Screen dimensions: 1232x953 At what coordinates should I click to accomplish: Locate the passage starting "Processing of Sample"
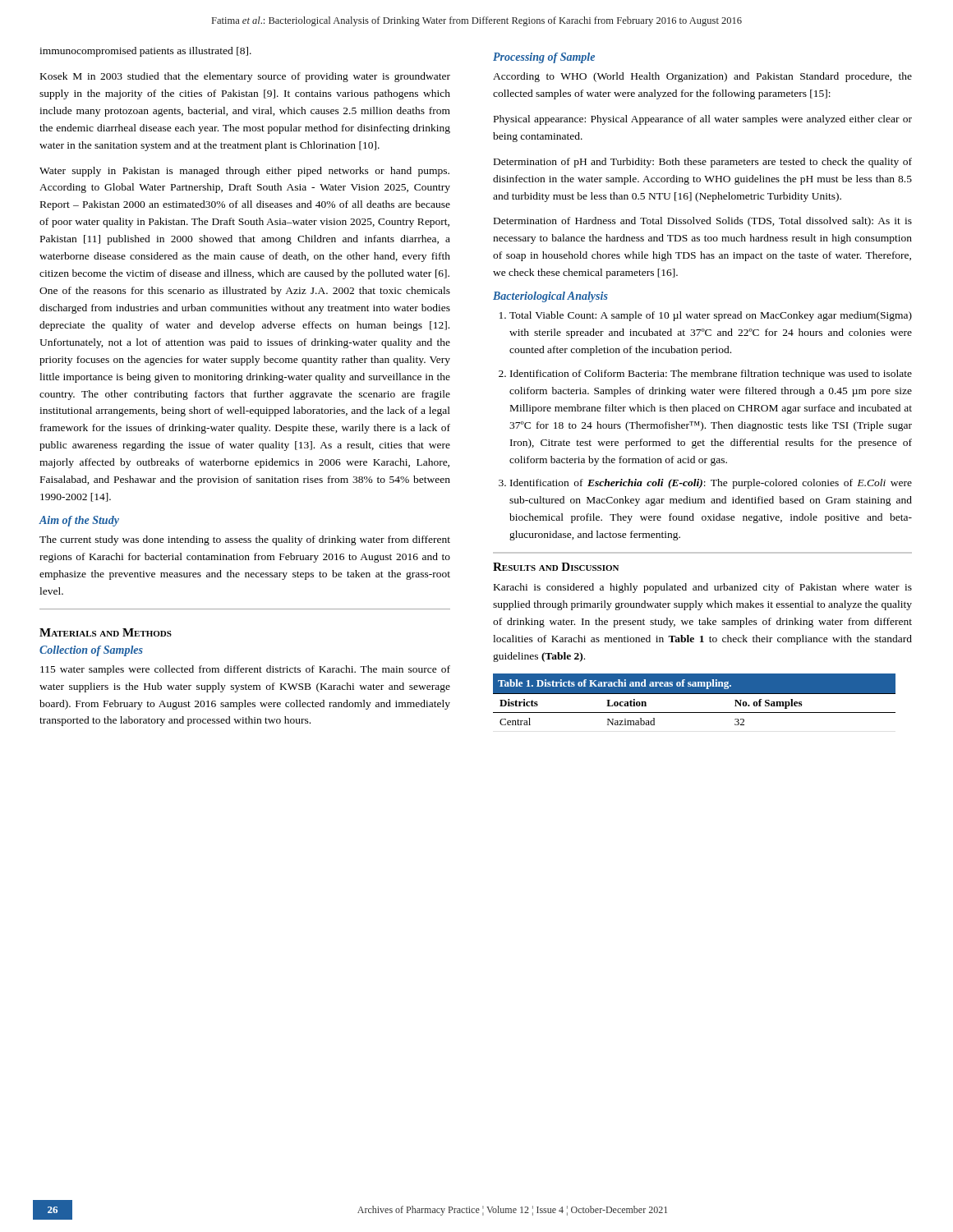pos(544,57)
